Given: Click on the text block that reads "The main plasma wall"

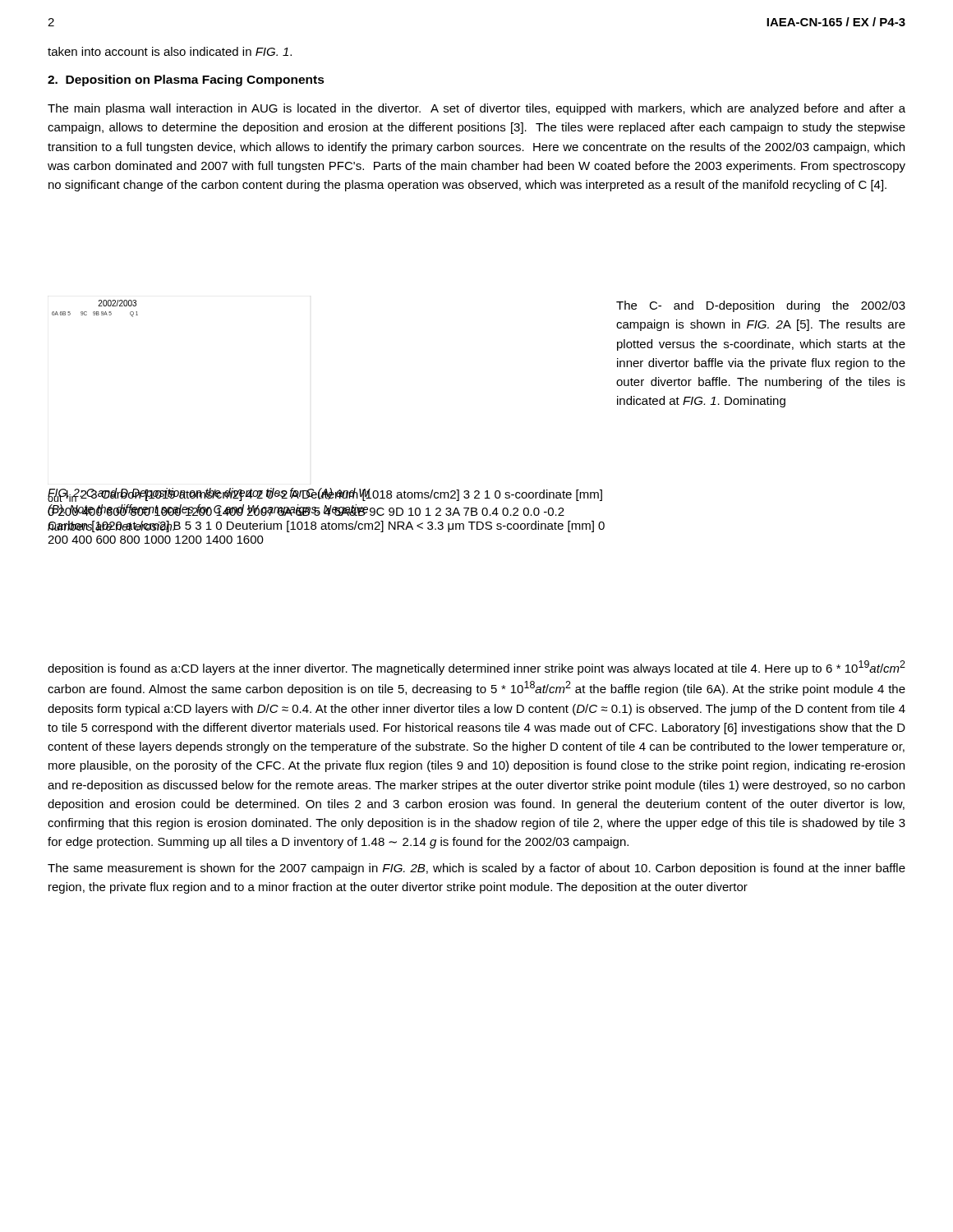Looking at the screenshot, I should [476, 146].
